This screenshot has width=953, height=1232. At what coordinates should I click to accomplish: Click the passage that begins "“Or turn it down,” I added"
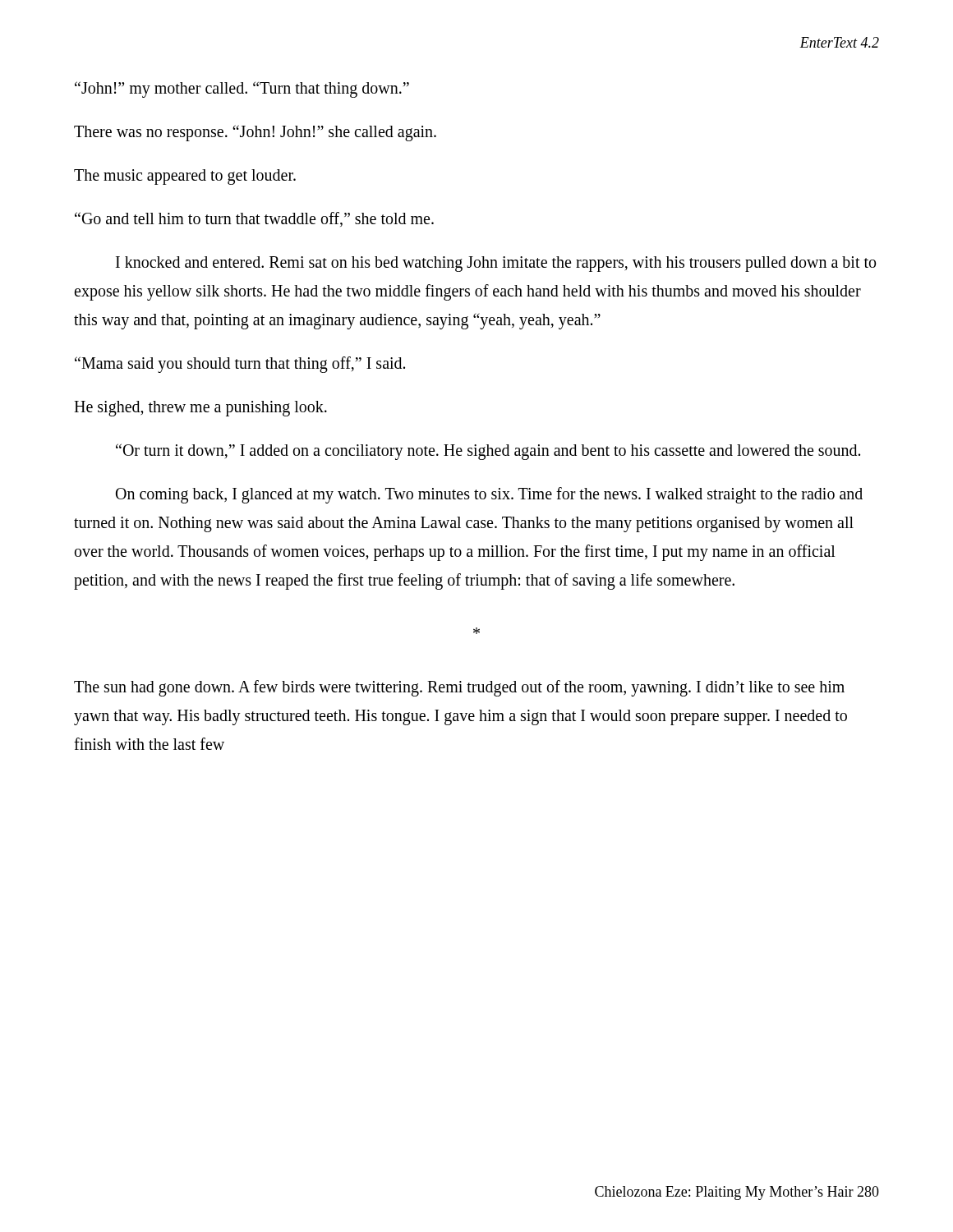(x=488, y=450)
